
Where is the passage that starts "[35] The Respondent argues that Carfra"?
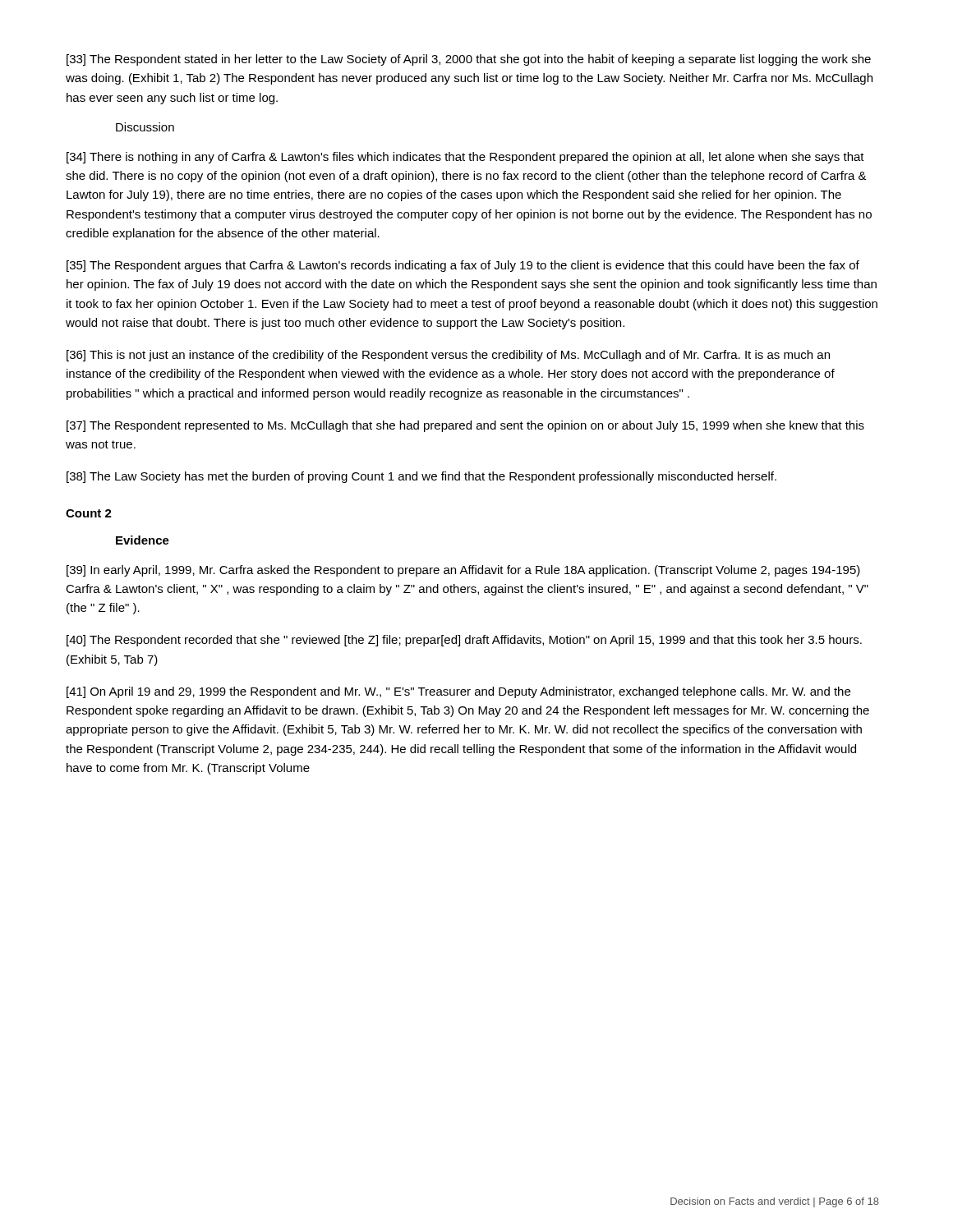pos(472,294)
